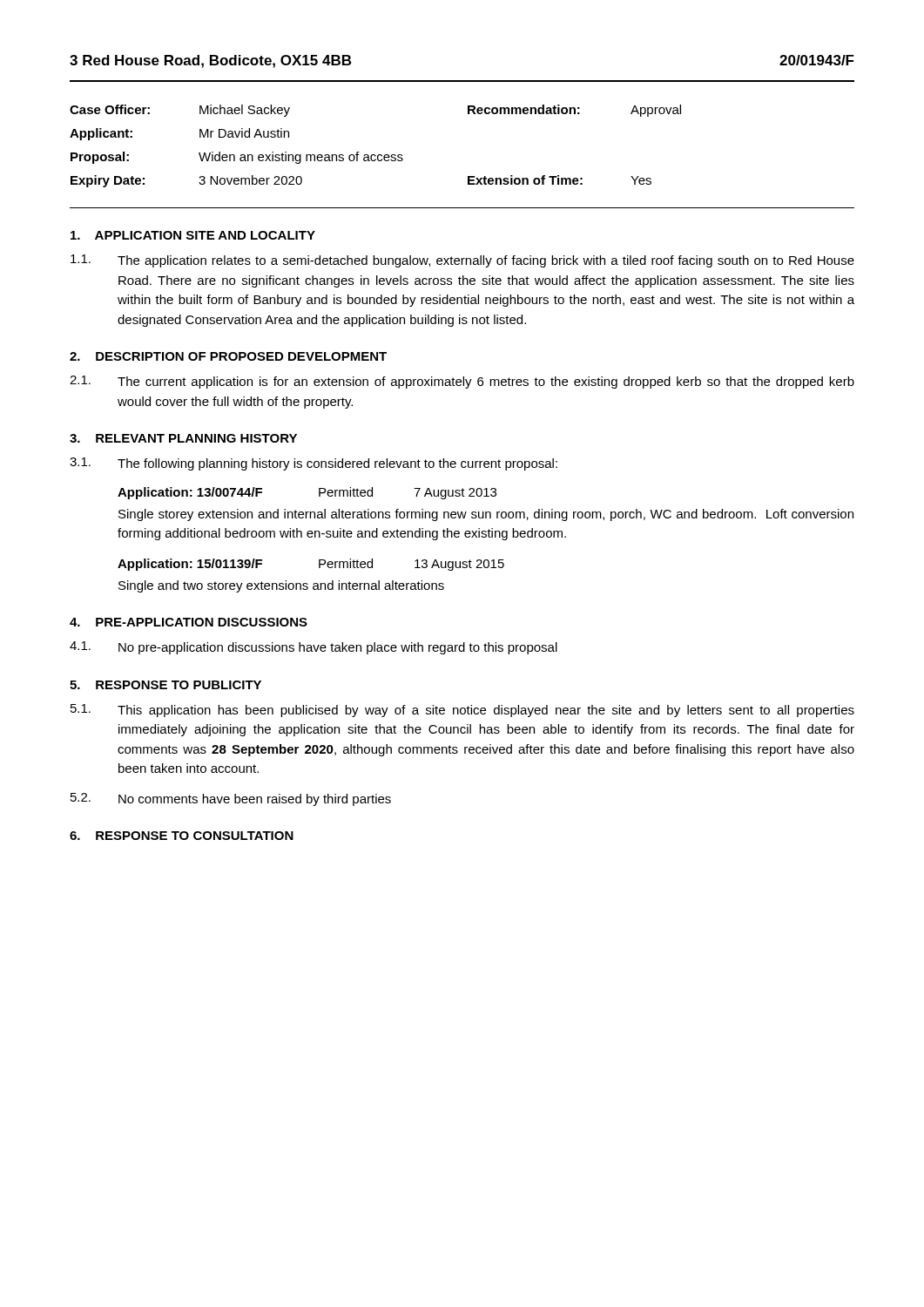
Task: Locate the block of text that opens with "Case Officer: Michael Sackey Recommendation:"
Action: click(108, 112)
